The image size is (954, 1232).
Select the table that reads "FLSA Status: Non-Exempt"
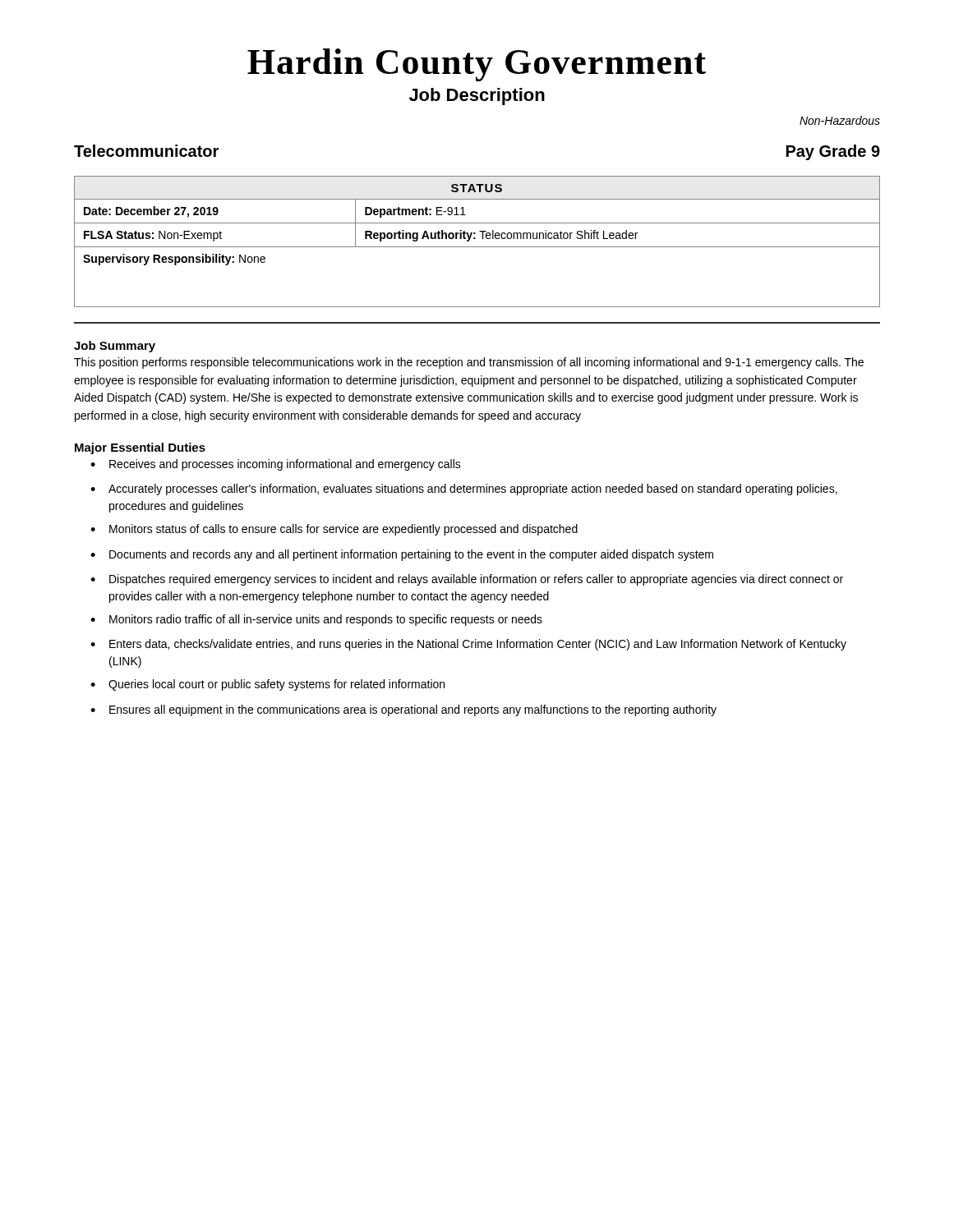coord(477,241)
